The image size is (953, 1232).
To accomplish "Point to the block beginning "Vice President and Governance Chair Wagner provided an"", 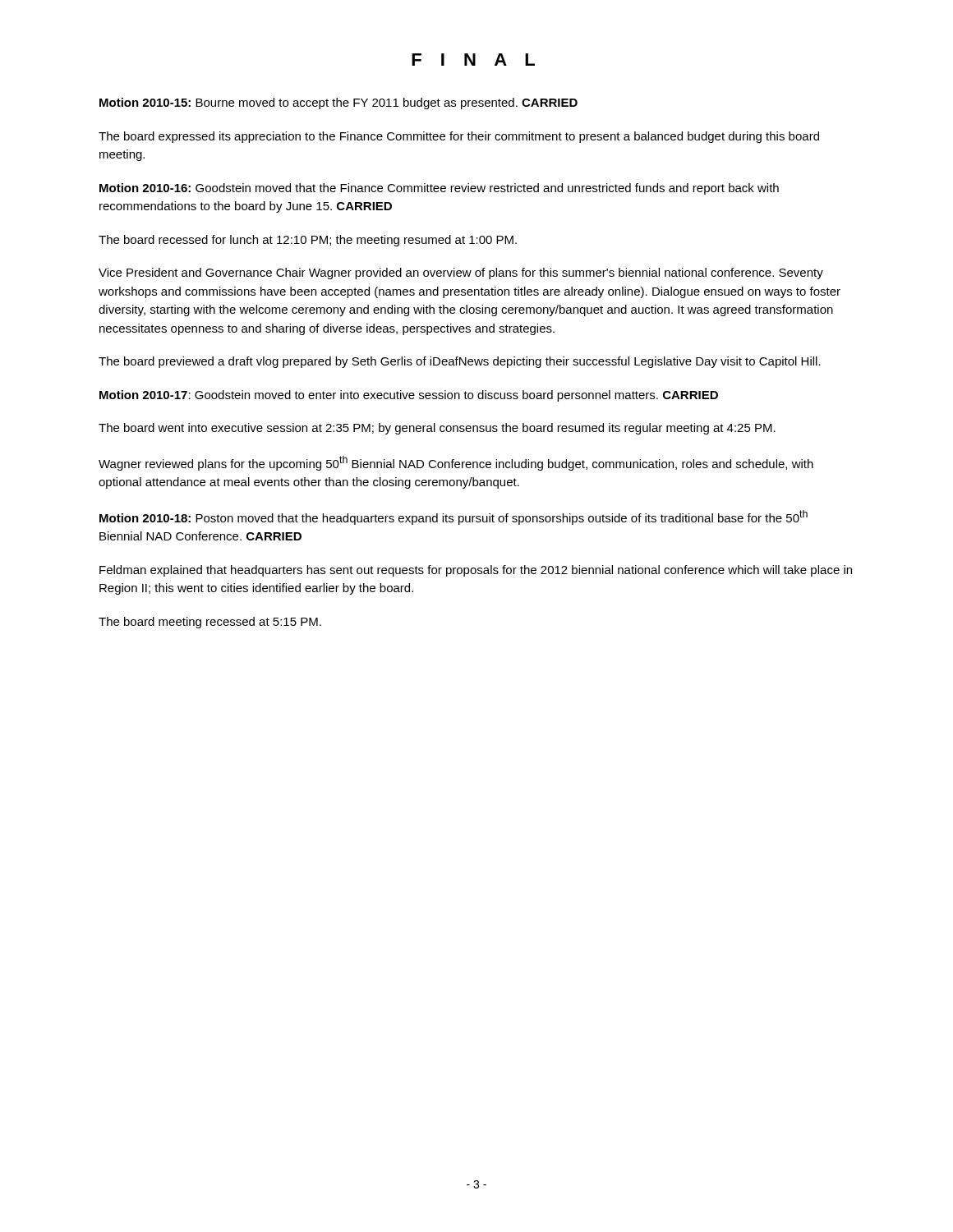I will pyautogui.click(x=469, y=300).
